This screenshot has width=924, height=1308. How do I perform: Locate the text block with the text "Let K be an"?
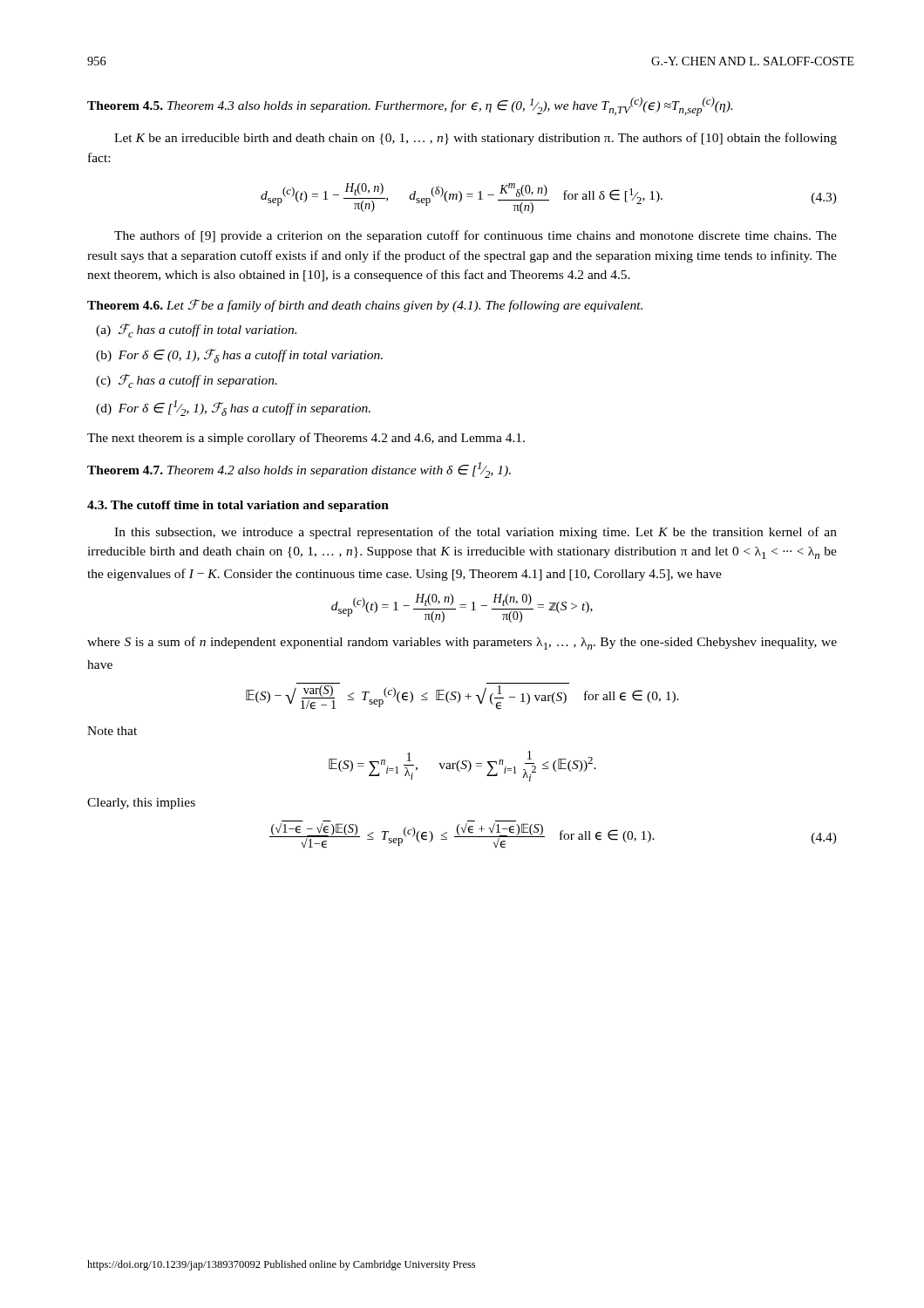tap(462, 148)
